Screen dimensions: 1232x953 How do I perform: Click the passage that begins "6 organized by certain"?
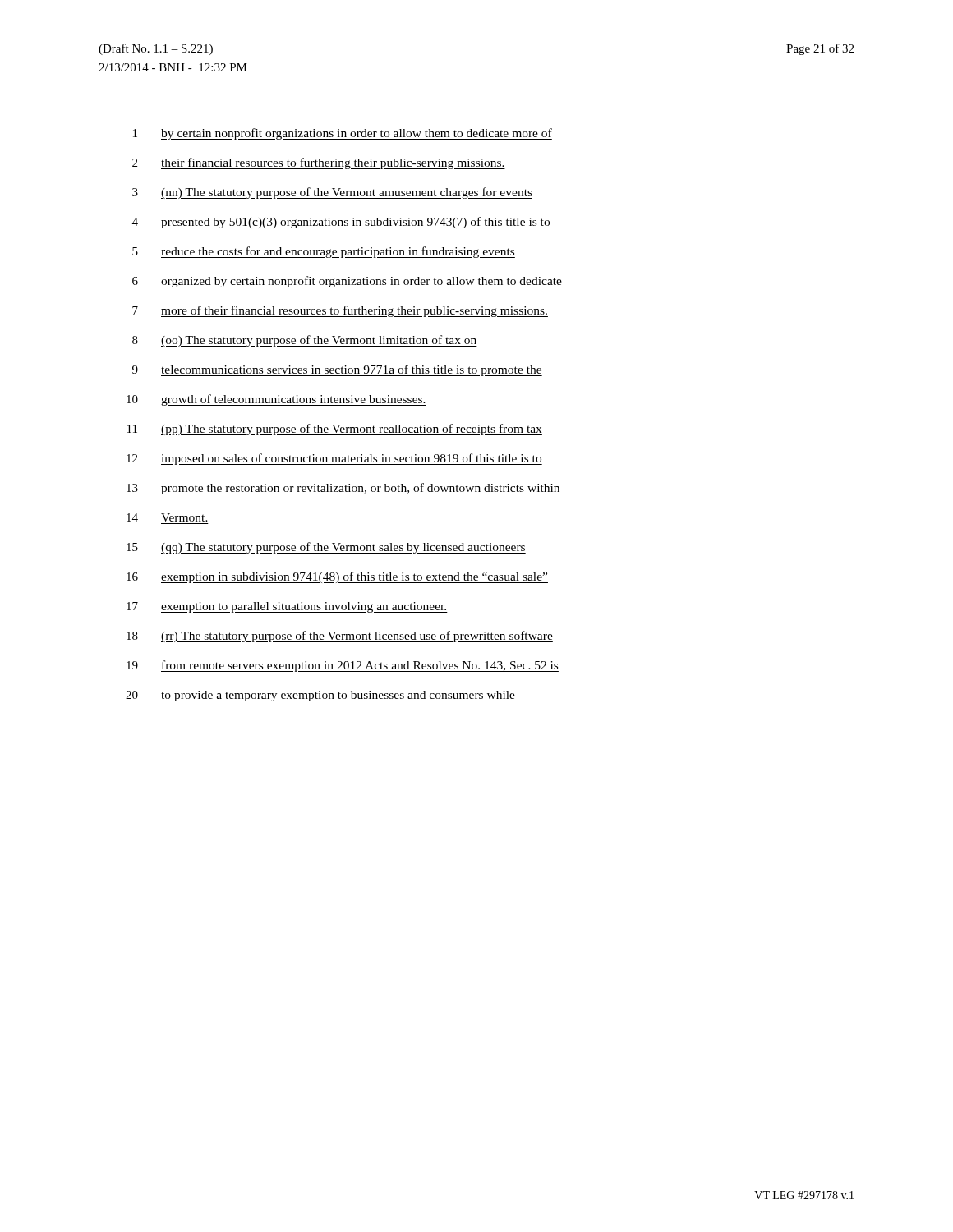pos(476,279)
